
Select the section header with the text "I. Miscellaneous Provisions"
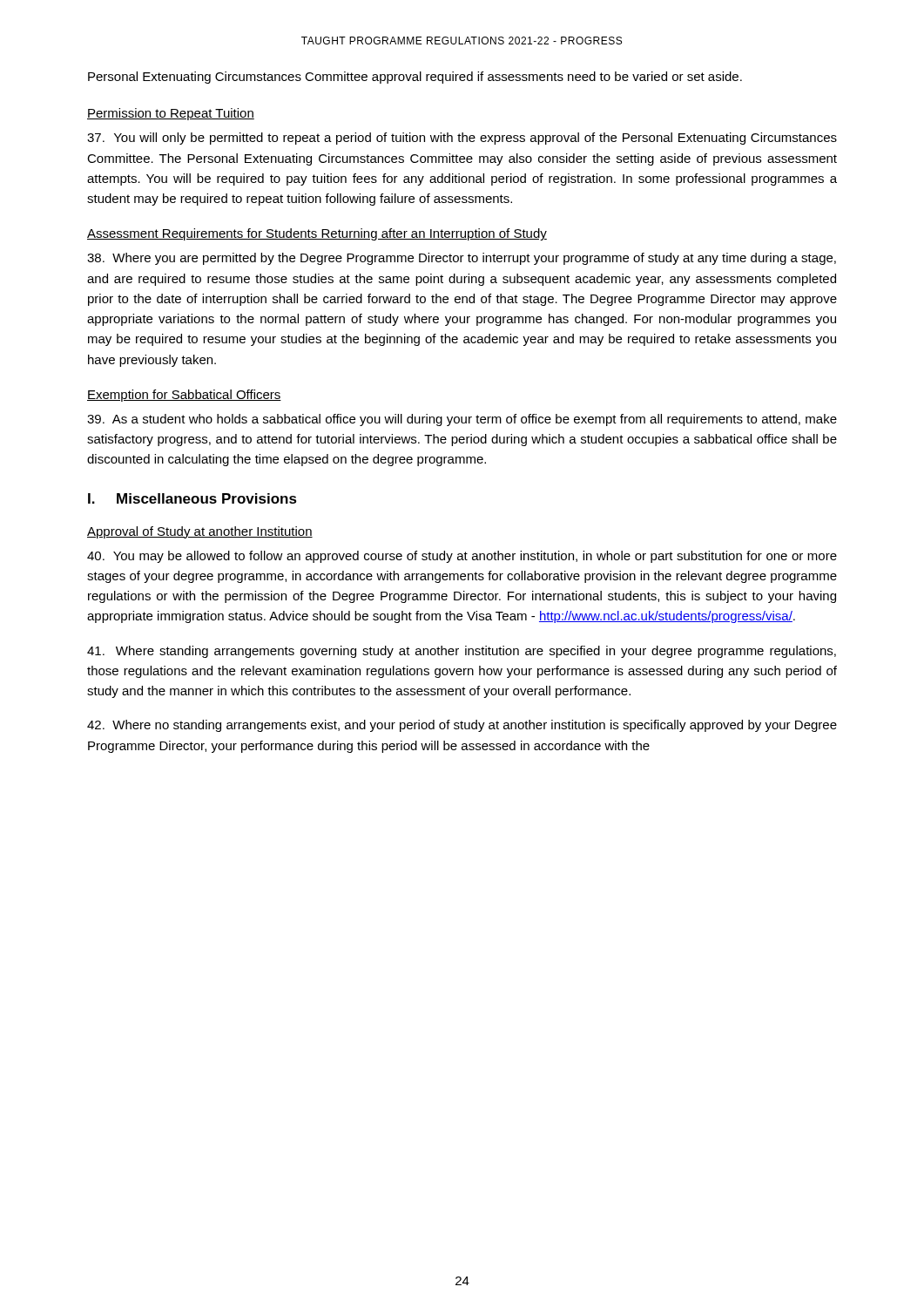[192, 498]
